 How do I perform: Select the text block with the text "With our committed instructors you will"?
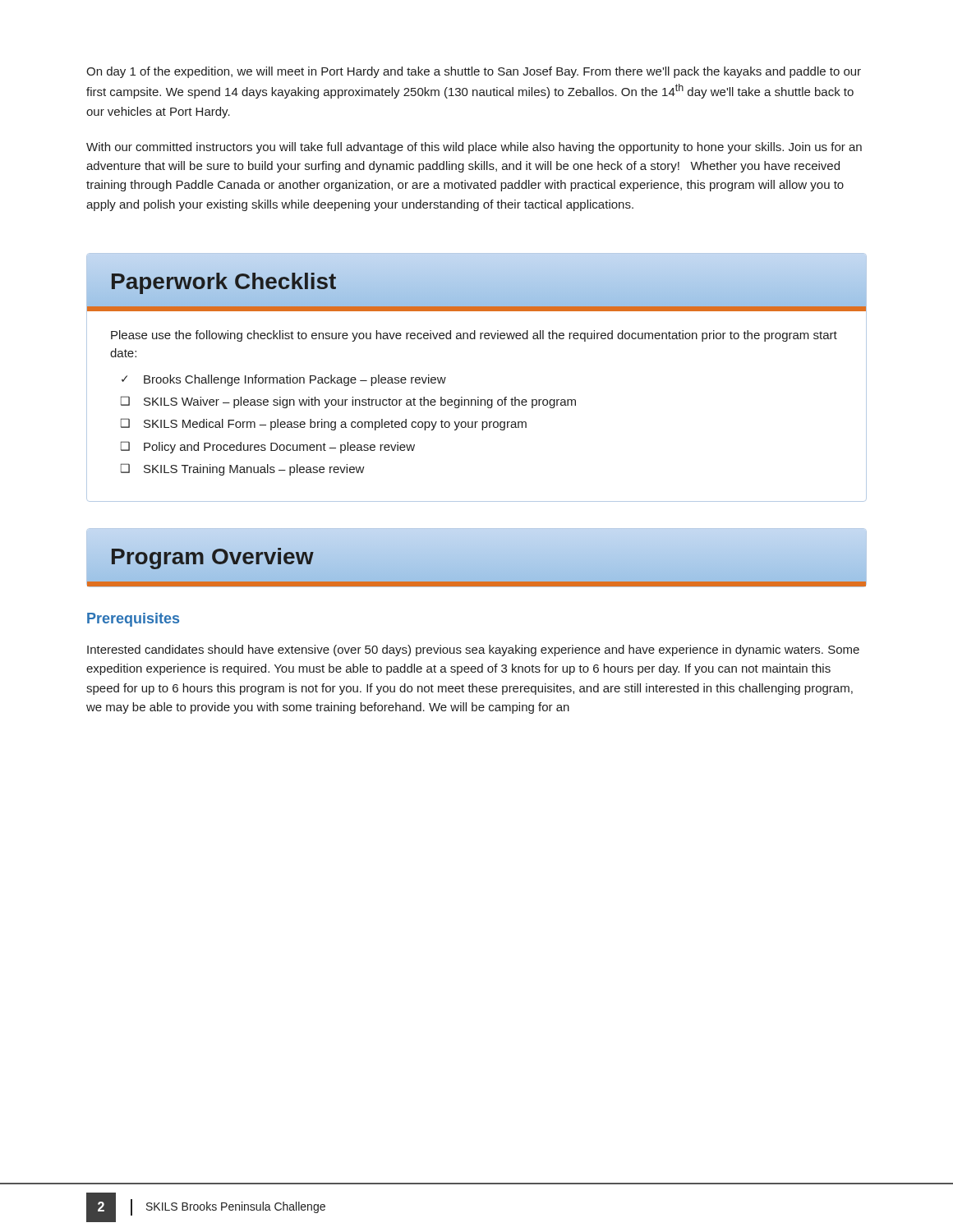click(x=476, y=175)
